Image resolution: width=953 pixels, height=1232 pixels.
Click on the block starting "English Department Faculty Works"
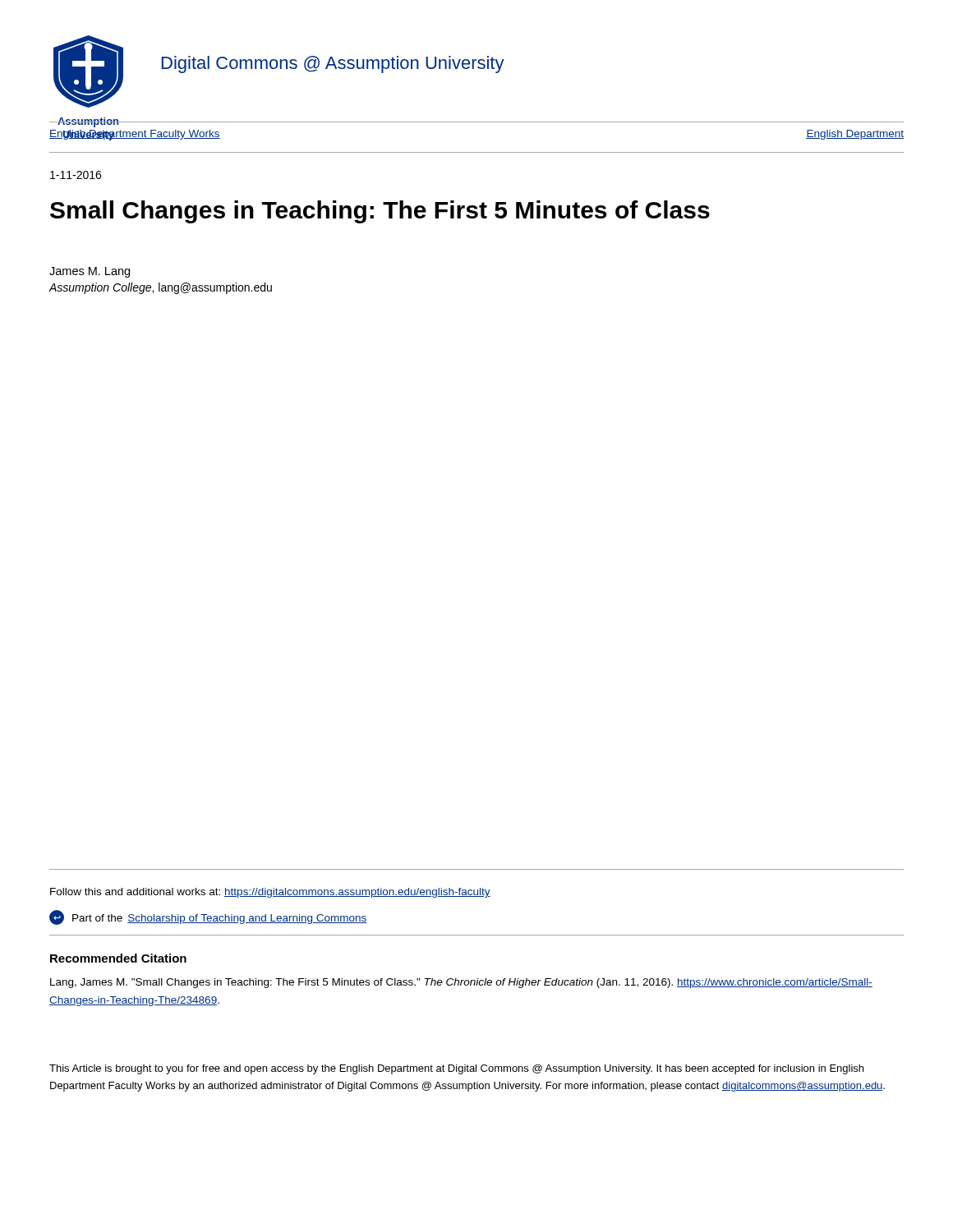135,133
